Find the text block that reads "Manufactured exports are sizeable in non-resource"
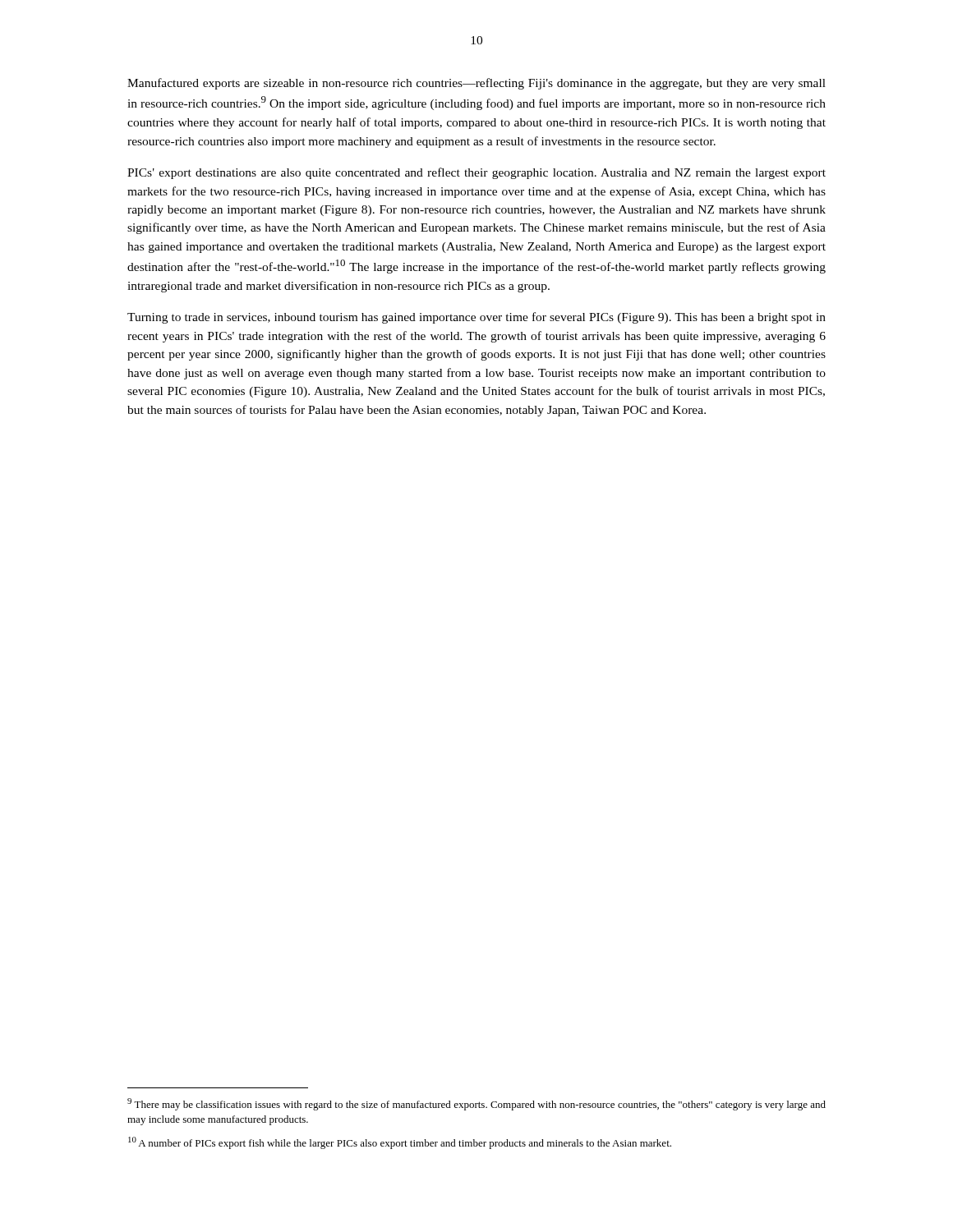 [476, 111]
